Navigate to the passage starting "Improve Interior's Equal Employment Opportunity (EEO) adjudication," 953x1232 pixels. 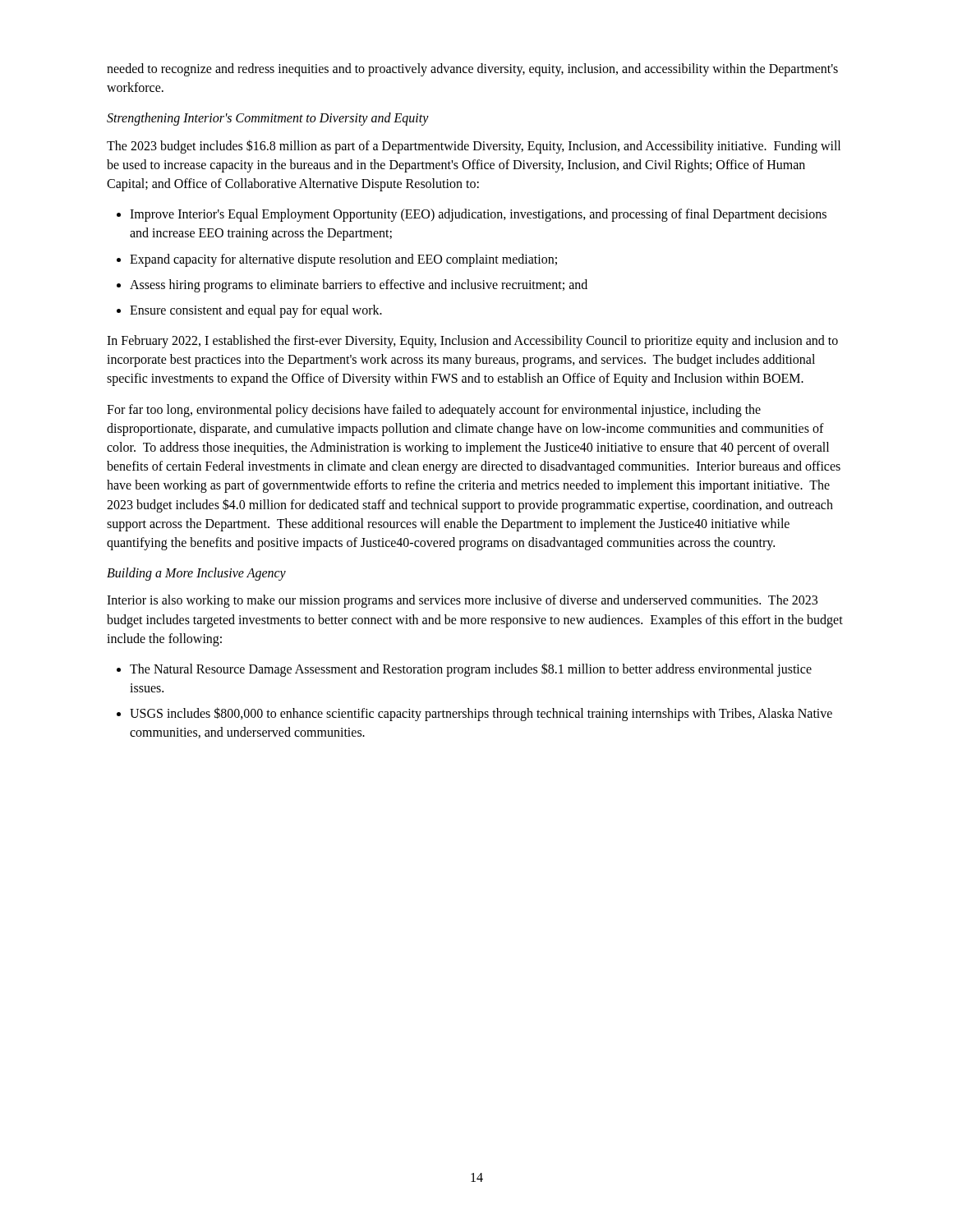[478, 224]
